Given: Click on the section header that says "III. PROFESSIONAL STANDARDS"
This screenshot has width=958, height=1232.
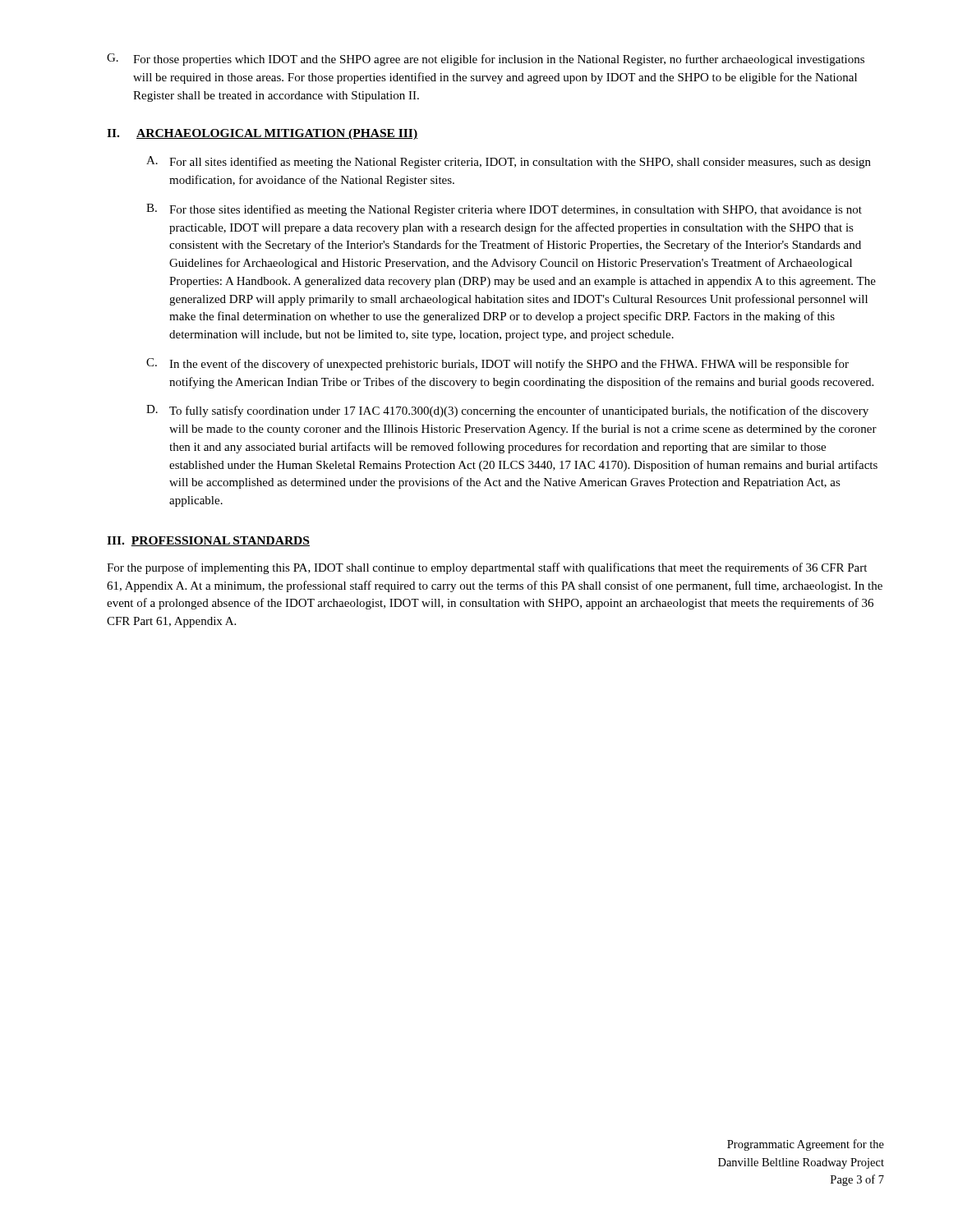Looking at the screenshot, I should 208,540.
